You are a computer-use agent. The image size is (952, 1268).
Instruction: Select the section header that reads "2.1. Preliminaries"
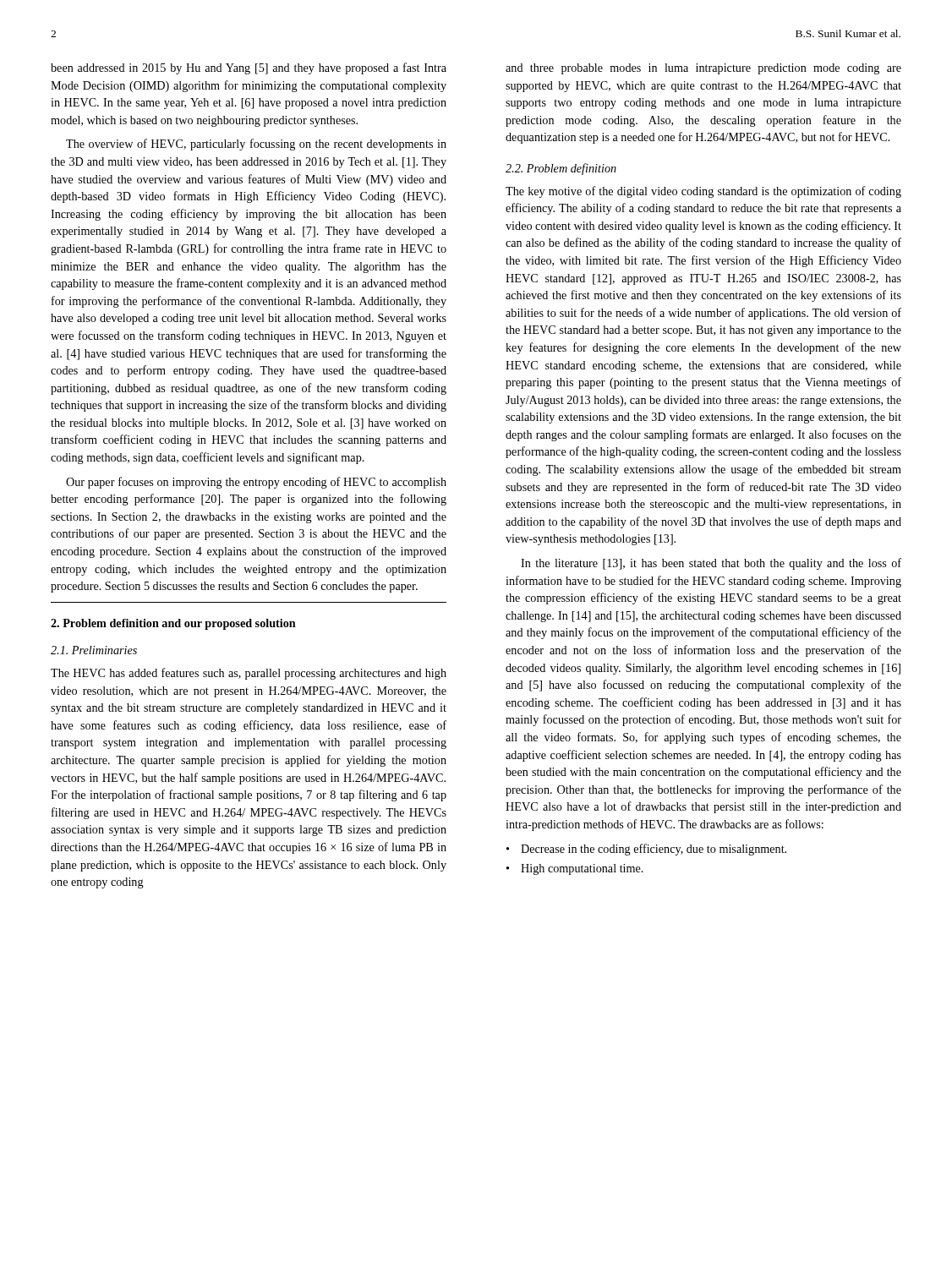(x=94, y=650)
